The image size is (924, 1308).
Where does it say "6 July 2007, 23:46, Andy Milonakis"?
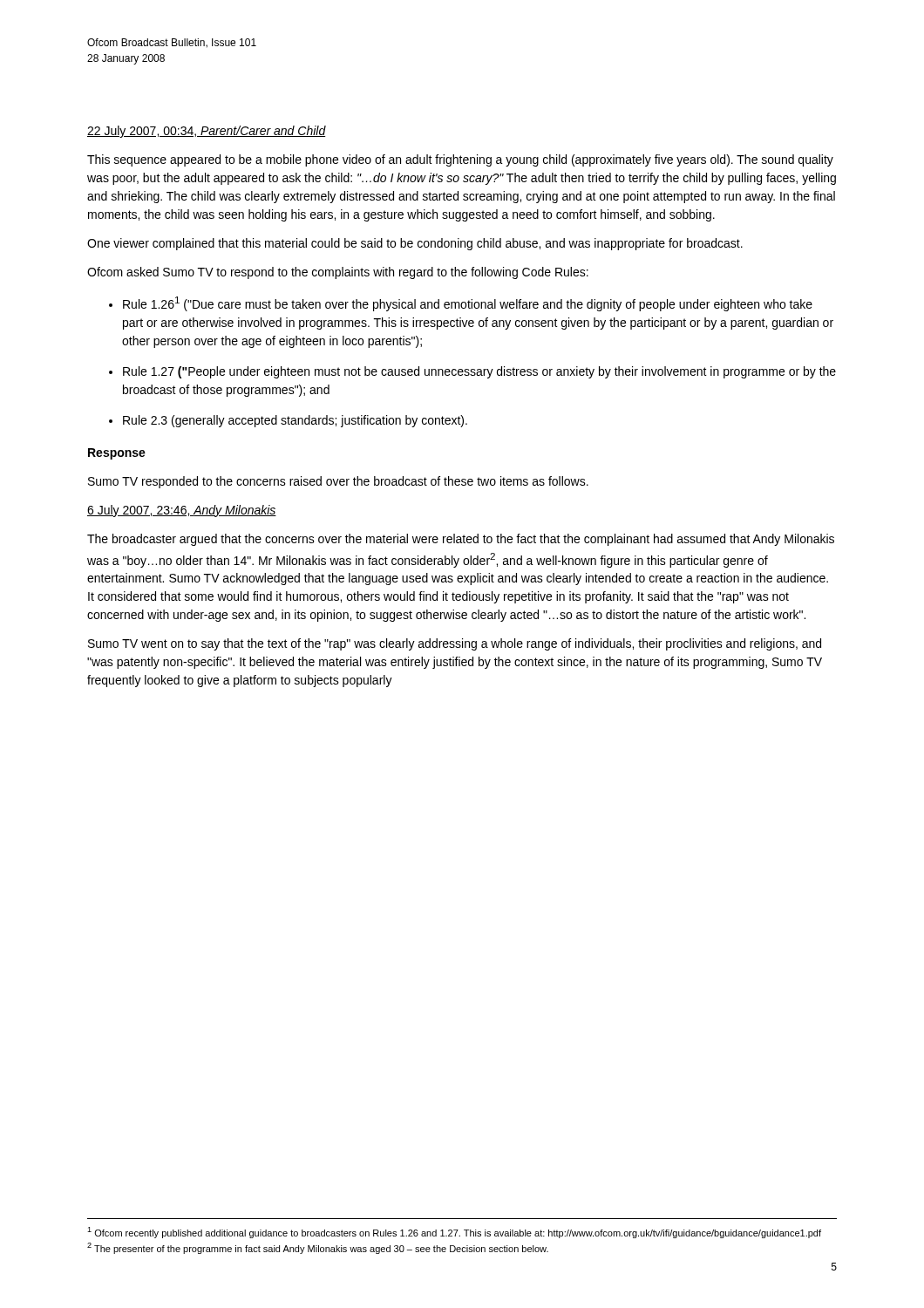[182, 511]
